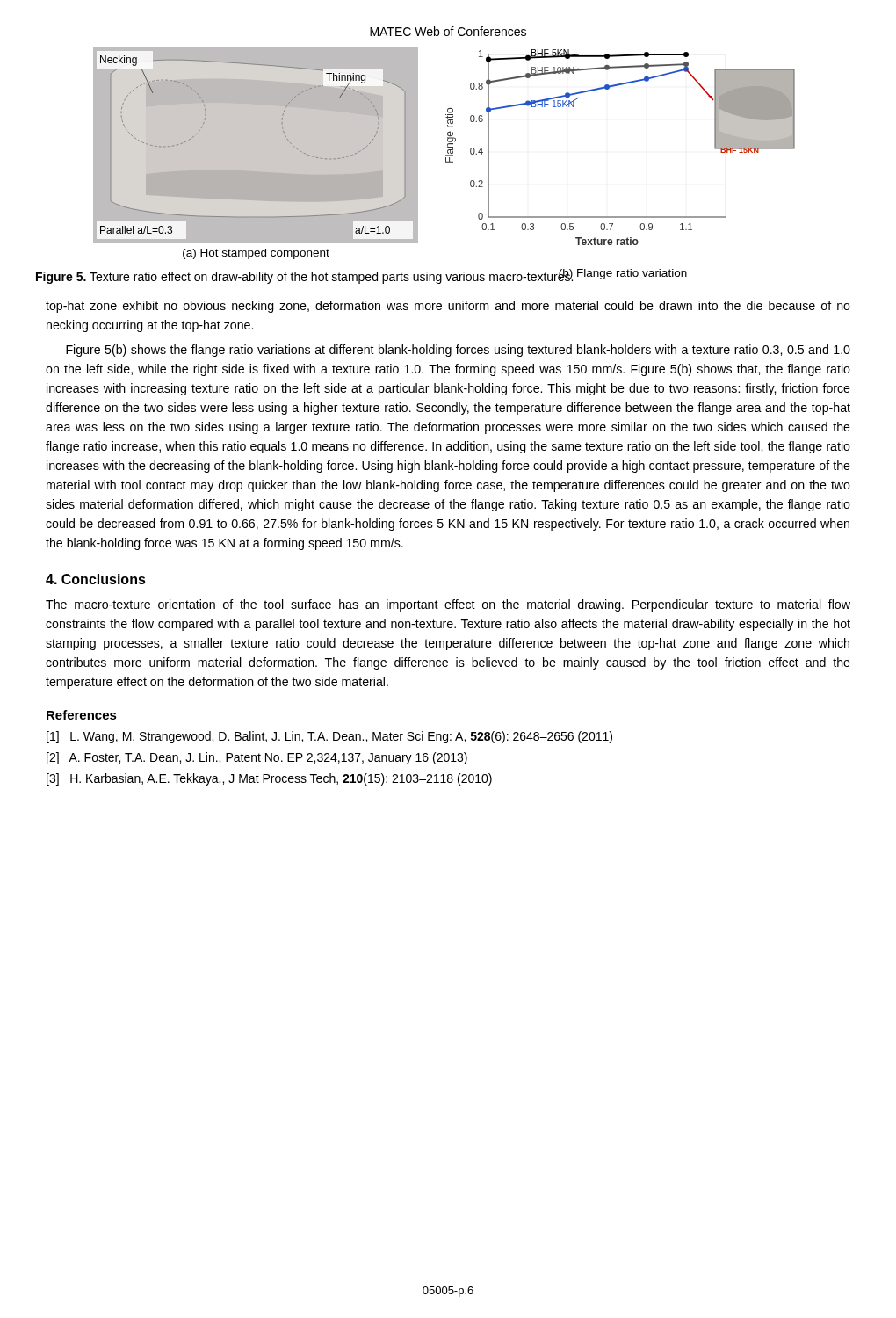Select the element starting "[3] H. Karbasian,"
The height and width of the screenshot is (1318, 896).
pos(282,778)
